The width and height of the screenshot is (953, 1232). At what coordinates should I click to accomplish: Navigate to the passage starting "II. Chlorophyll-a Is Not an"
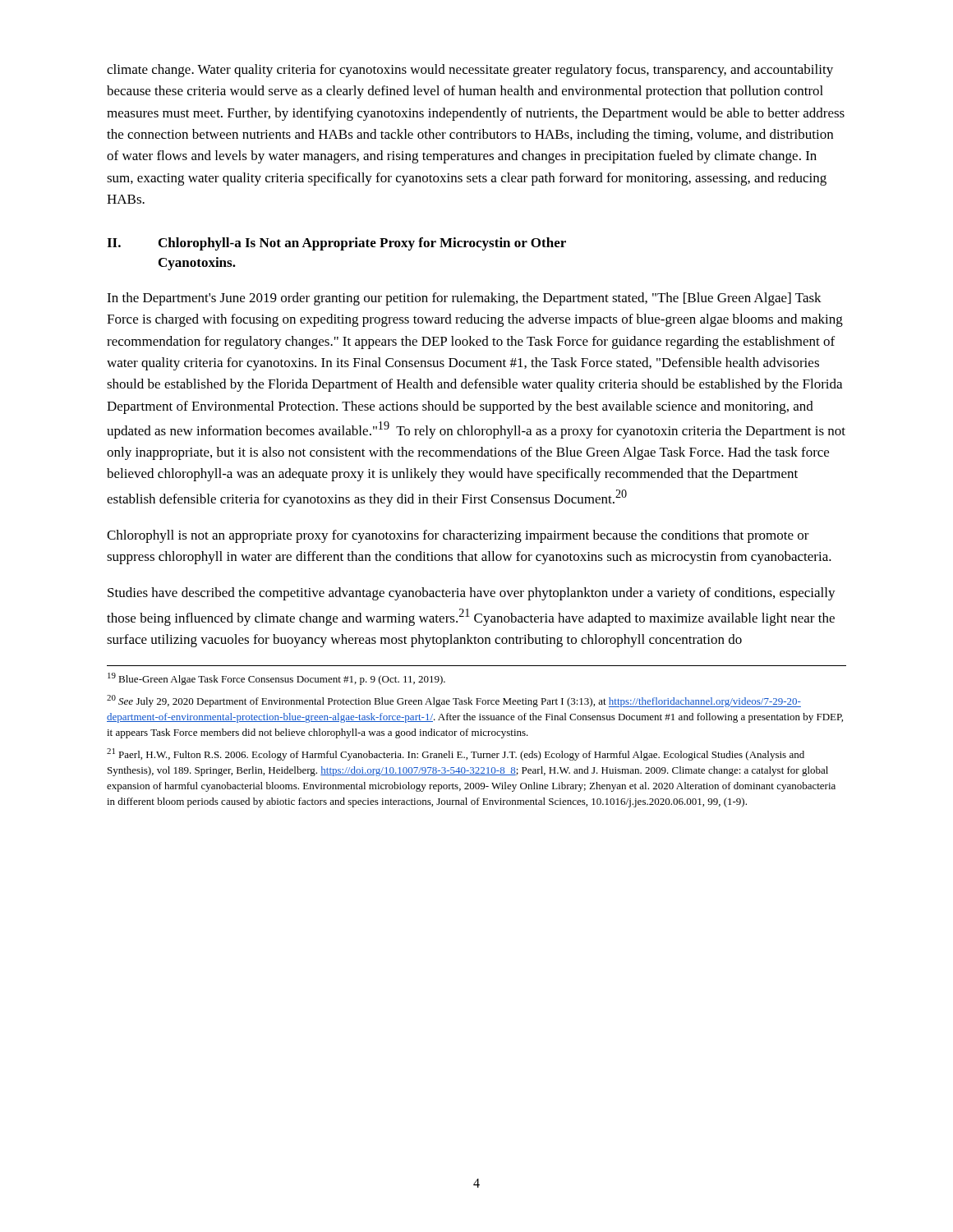click(337, 253)
